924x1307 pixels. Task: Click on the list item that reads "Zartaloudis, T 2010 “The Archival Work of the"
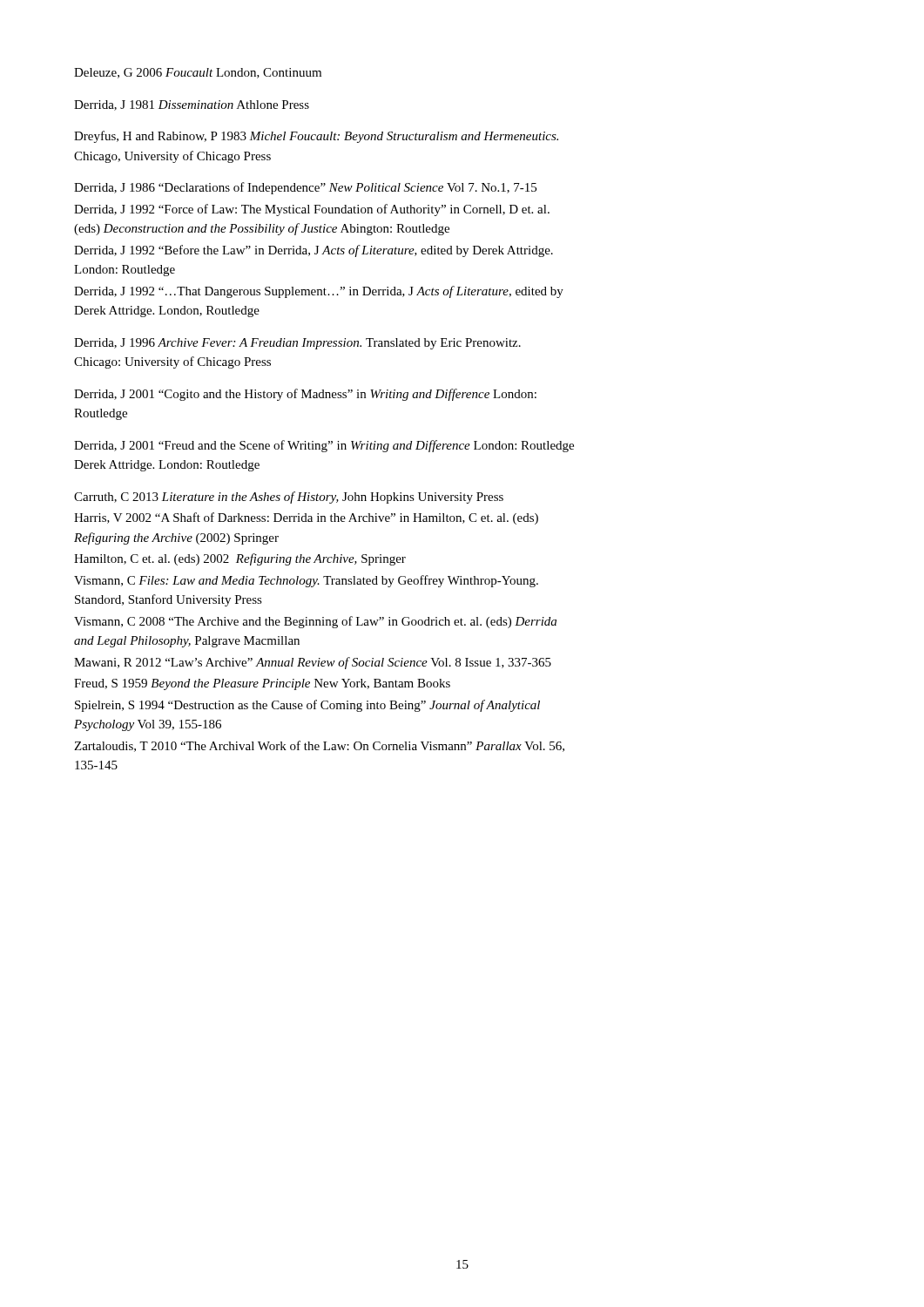coord(320,755)
